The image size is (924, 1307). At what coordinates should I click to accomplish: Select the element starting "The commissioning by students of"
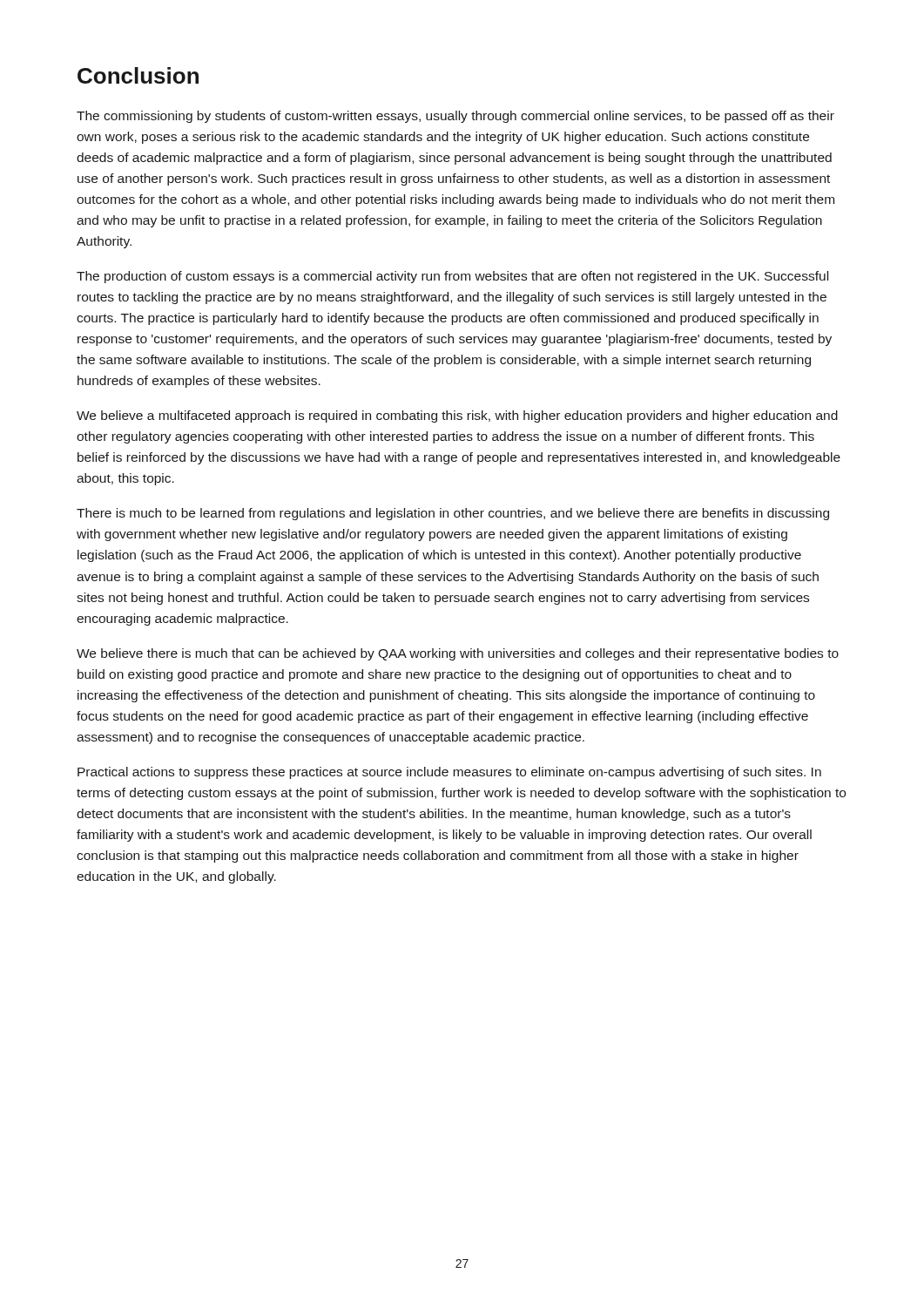click(x=456, y=178)
